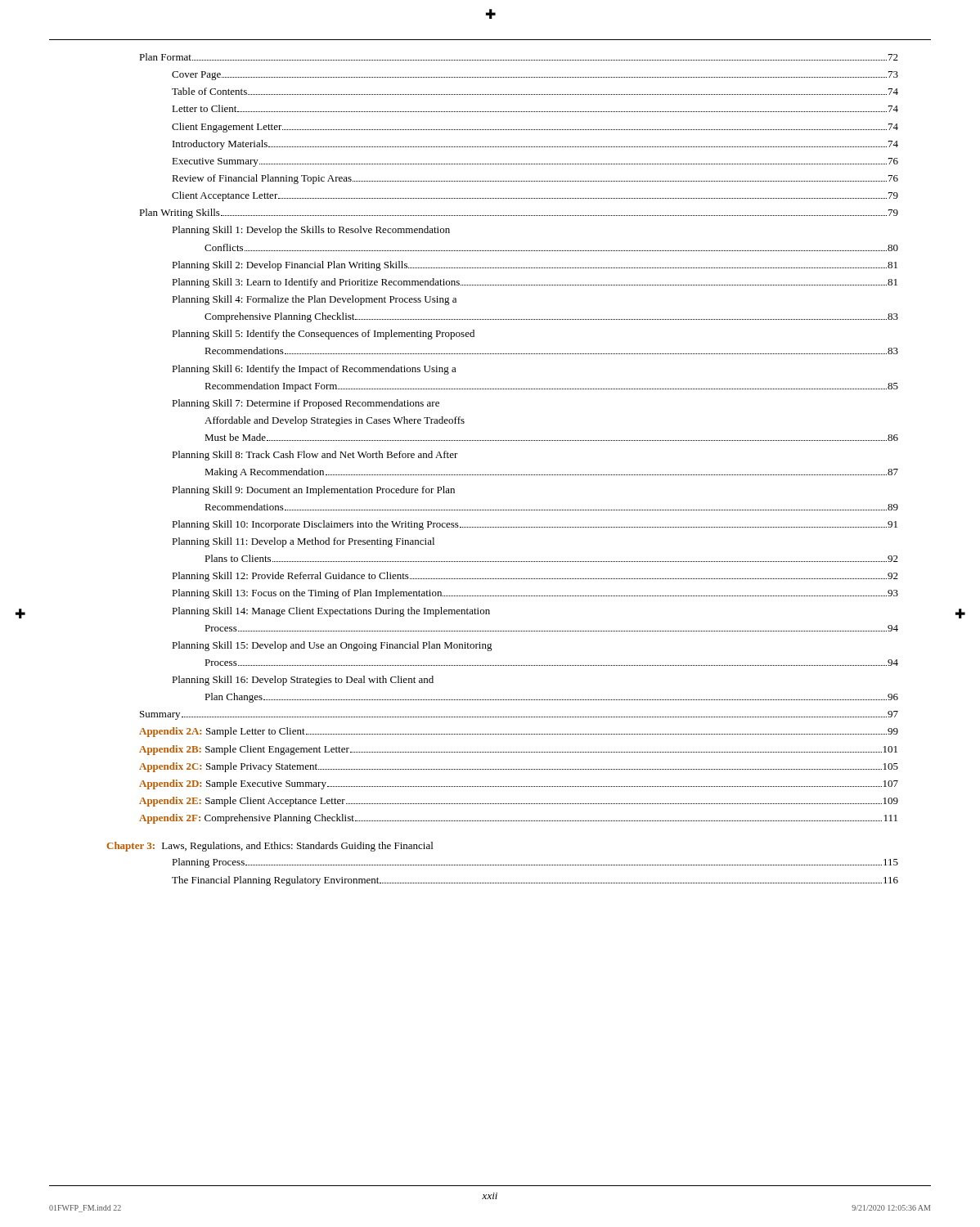The width and height of the screenshot is (980, 1227).
Task: Navigate to the element starting "The Financial Planning Regulatory Environment 116"
Action: [x=535, y=880]
